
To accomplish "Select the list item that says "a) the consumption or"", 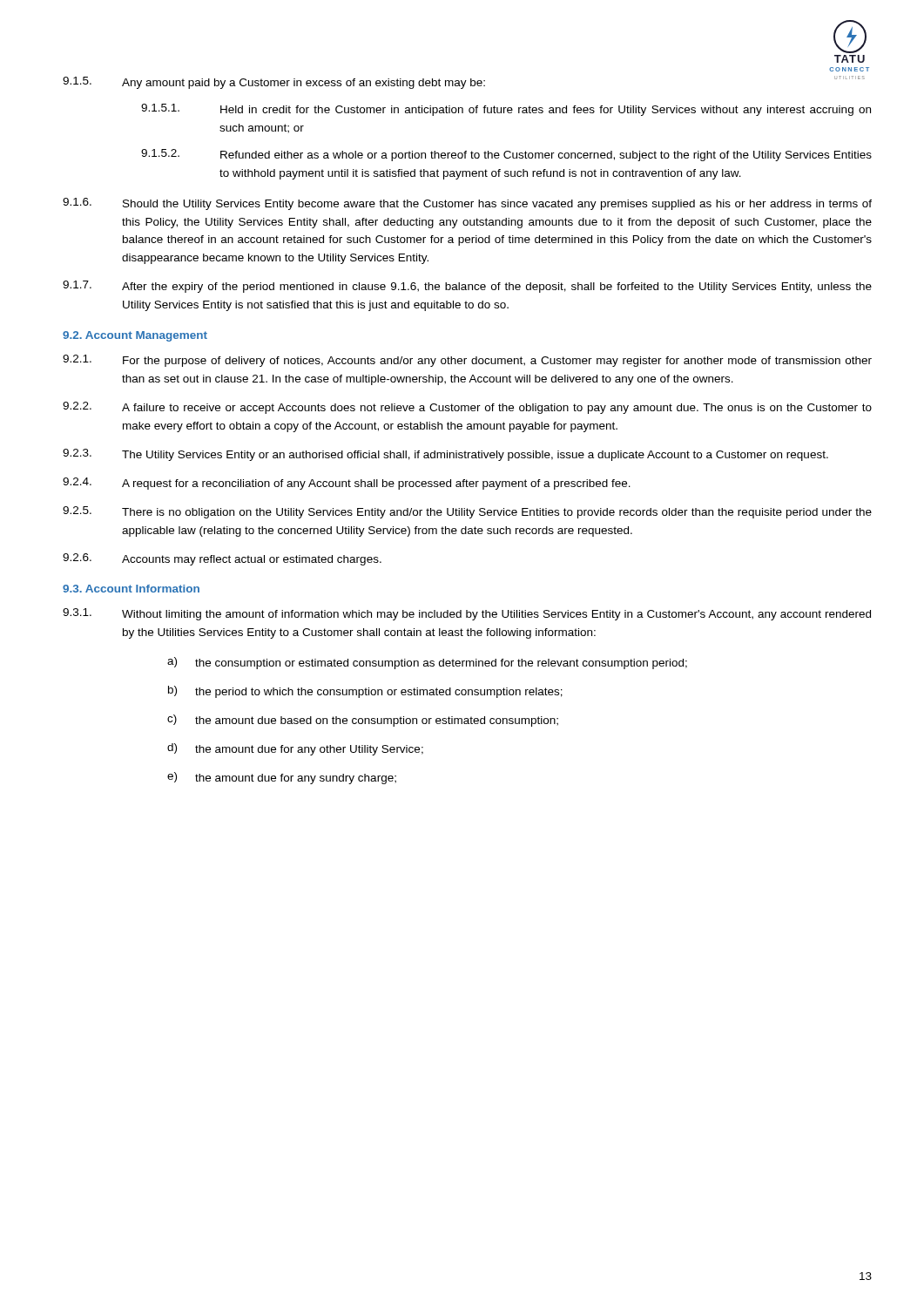I will pyautogui.click(x=519, y=664).
